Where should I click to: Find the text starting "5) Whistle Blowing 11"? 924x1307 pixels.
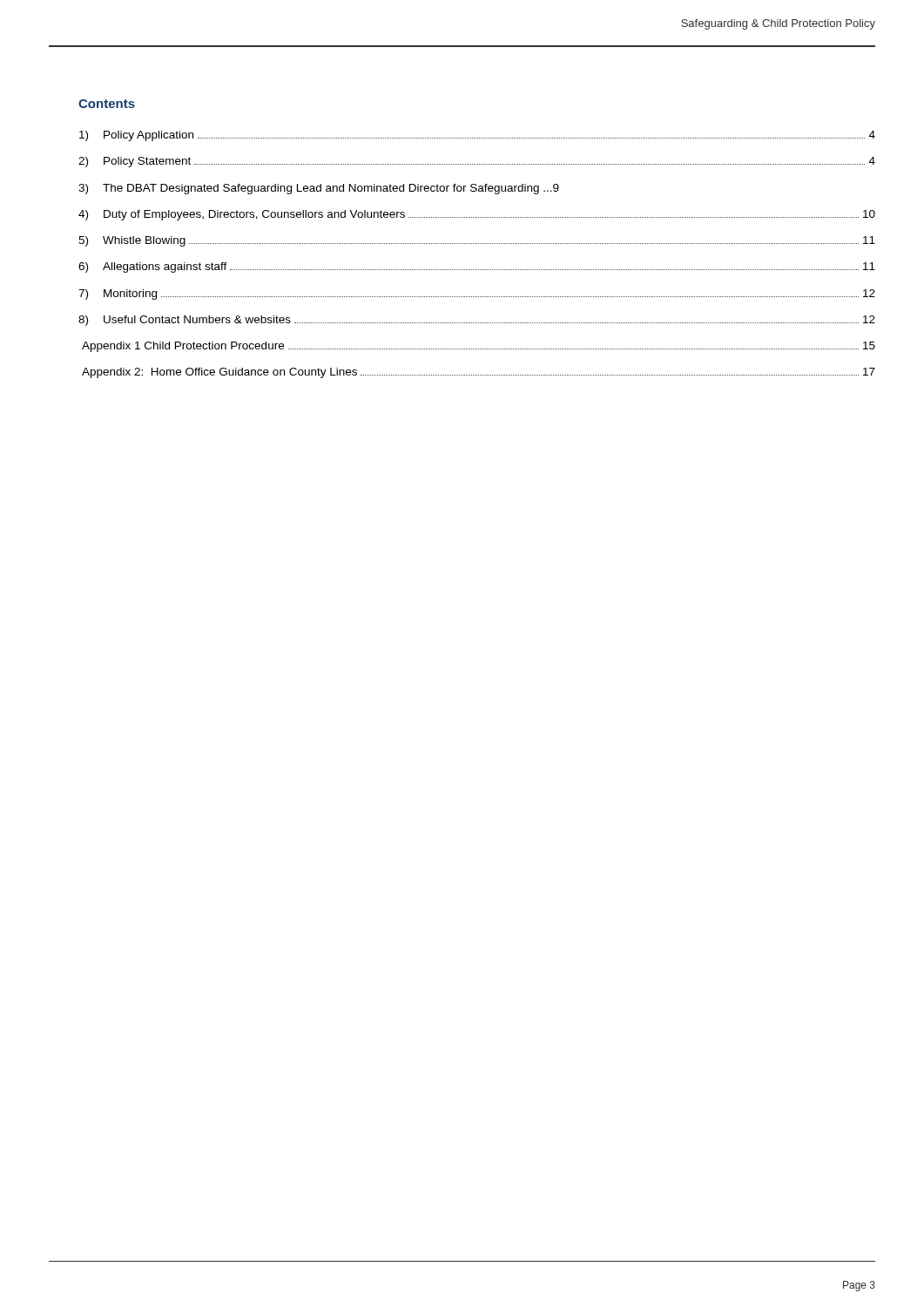477,241
